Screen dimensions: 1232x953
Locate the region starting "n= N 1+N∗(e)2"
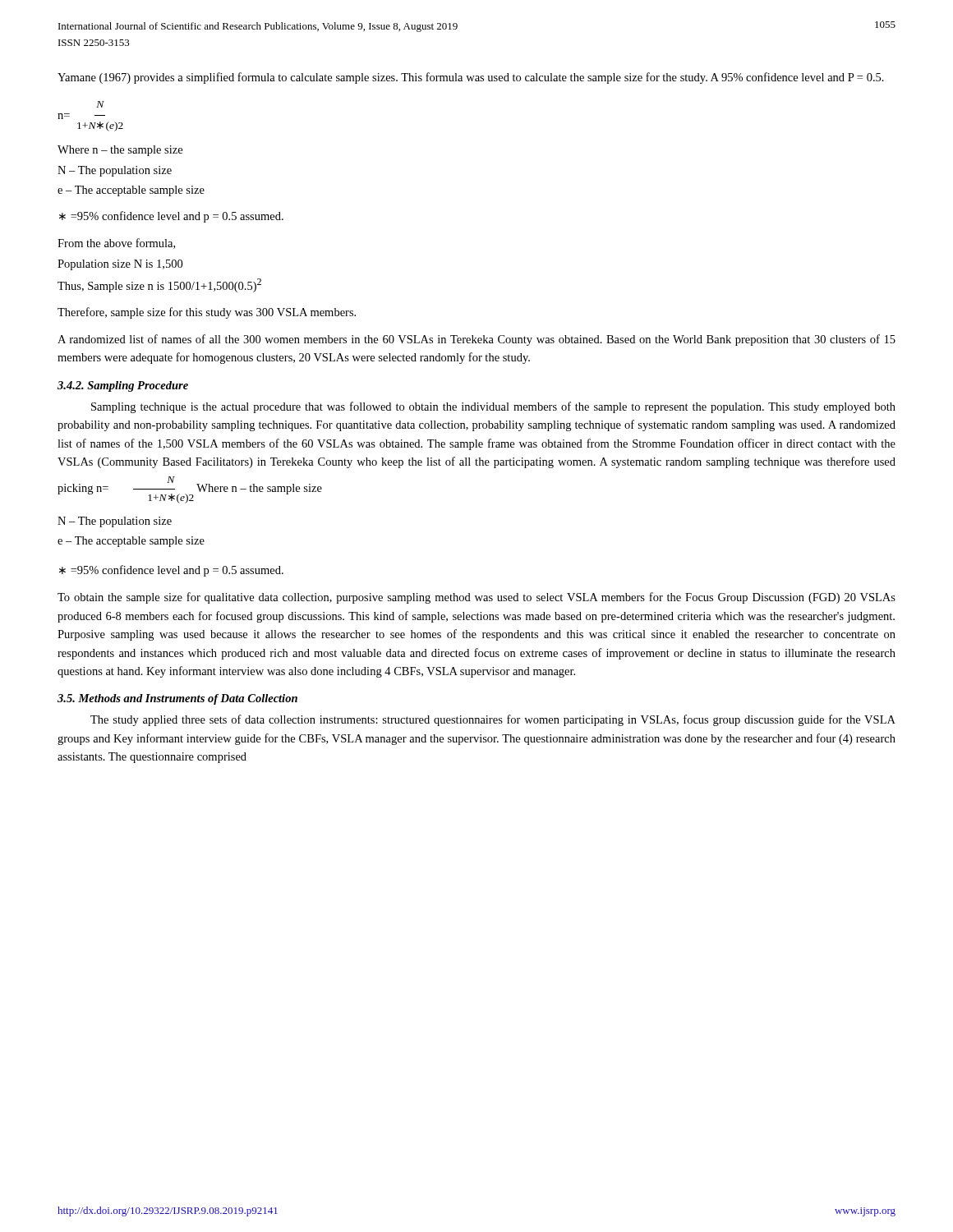coord(100,104)
